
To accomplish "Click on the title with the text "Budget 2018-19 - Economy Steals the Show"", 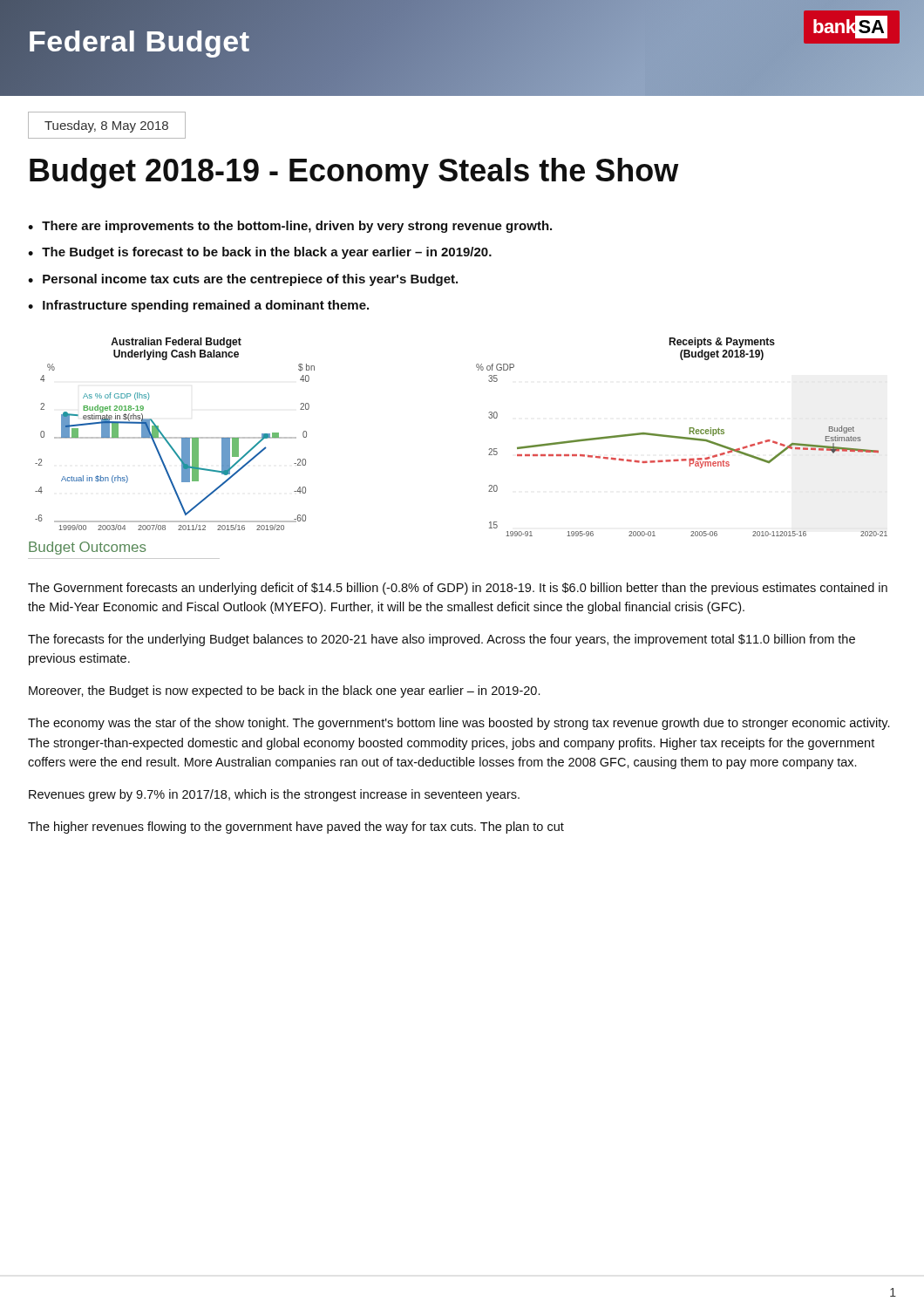I will pos(353,170).
